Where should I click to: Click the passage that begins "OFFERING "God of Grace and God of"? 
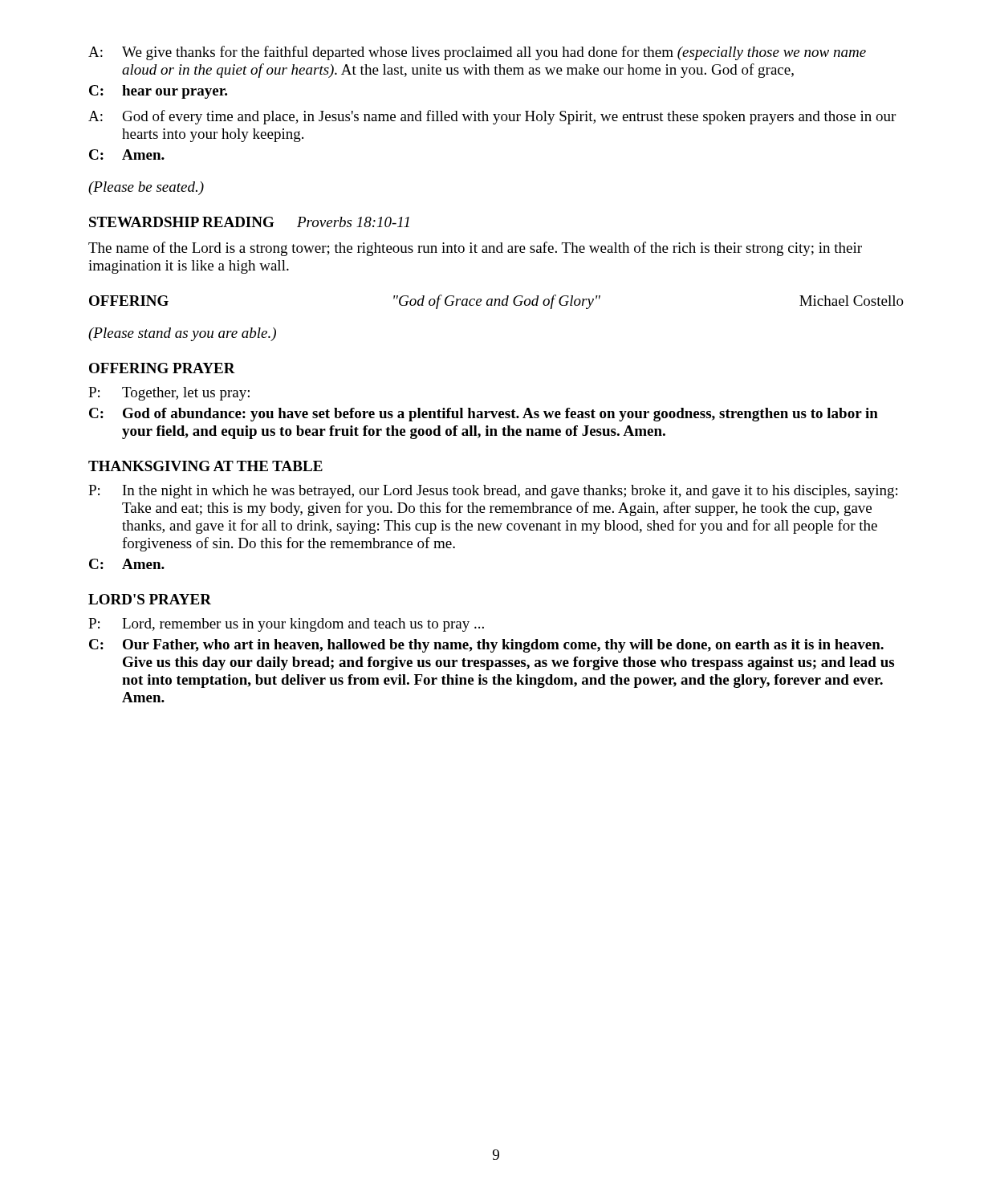496,301
